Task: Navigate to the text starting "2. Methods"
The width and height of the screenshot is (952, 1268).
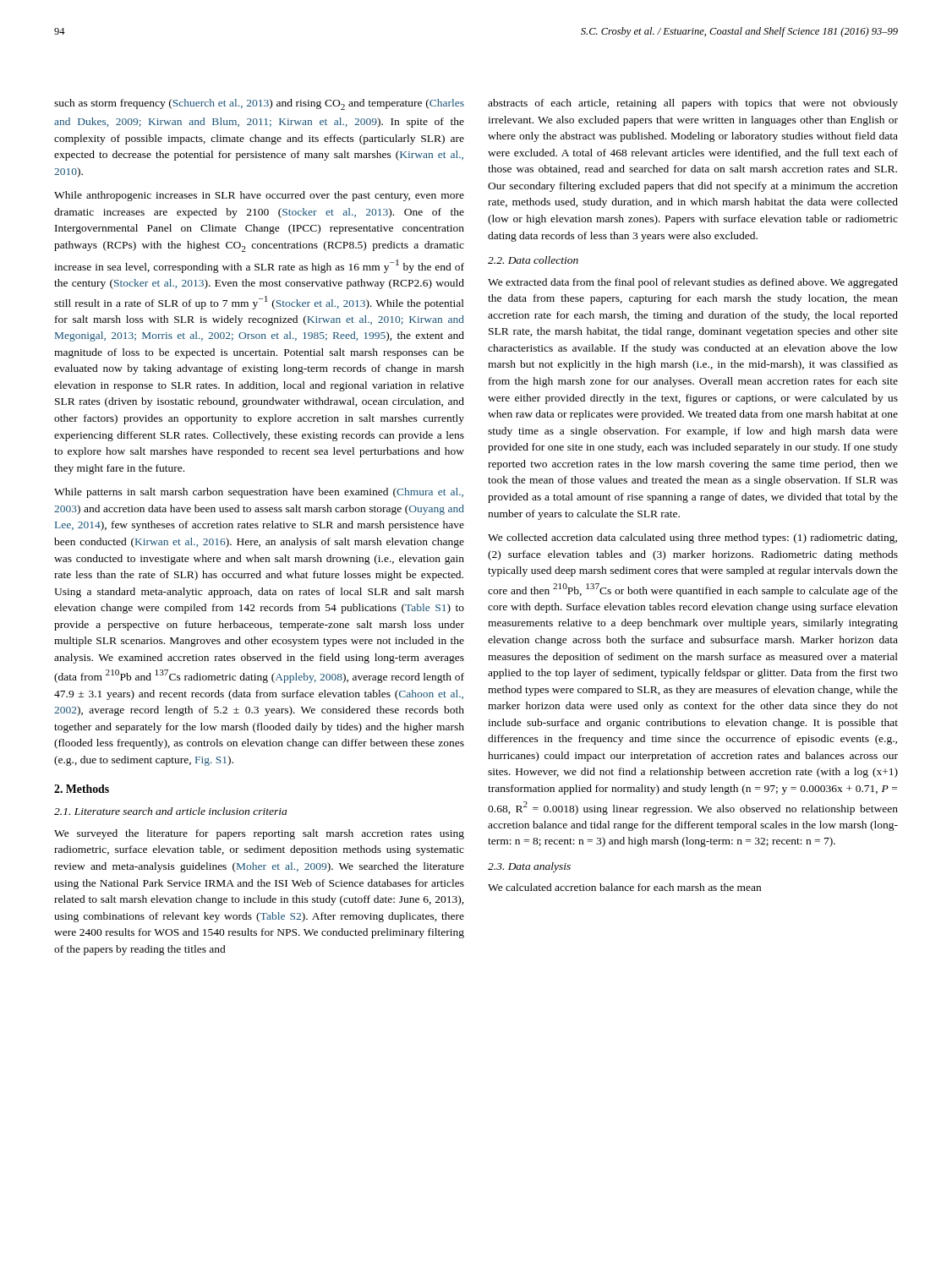Action: pyautogui.click(x=82, y=789)
